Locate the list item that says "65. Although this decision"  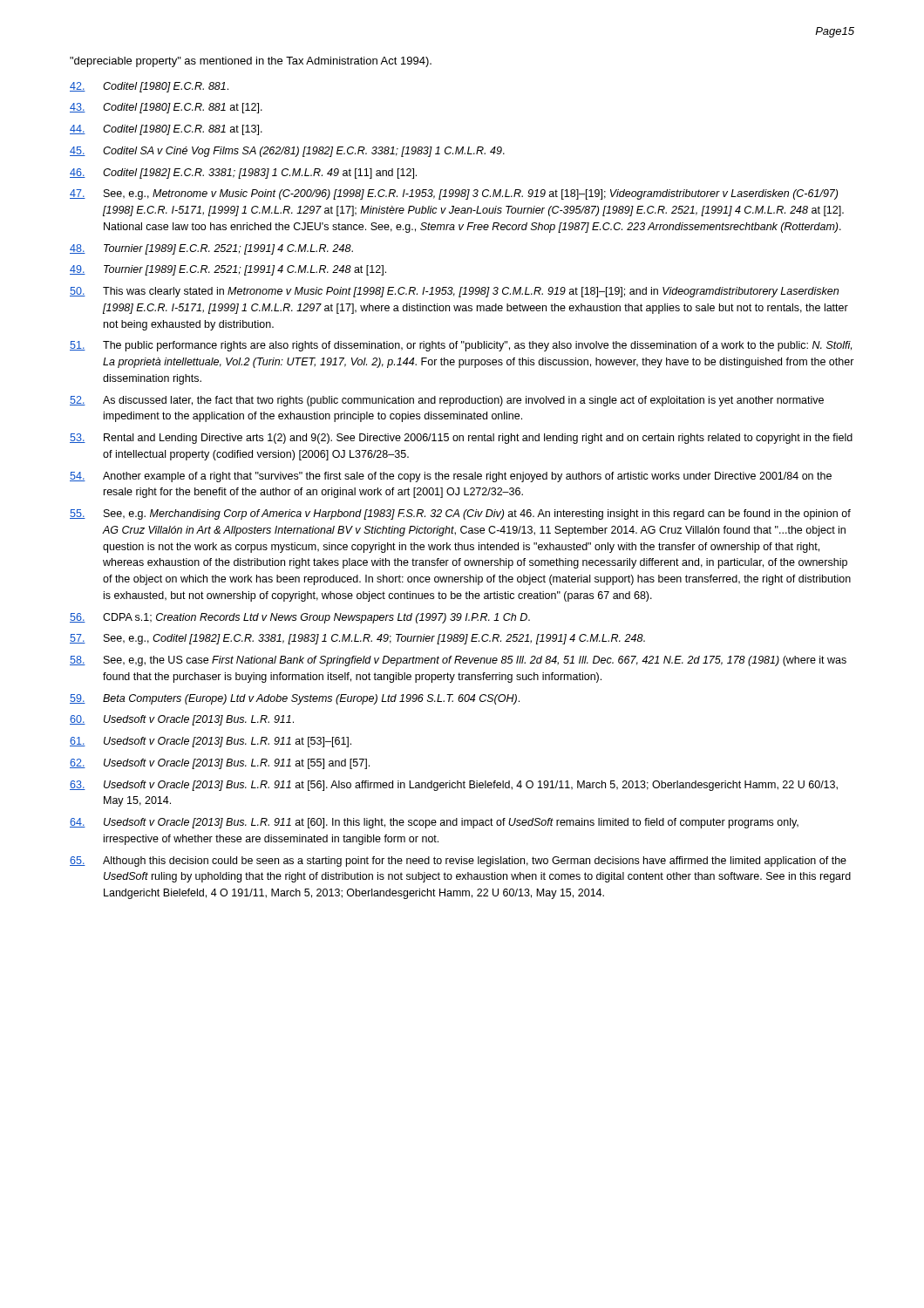click(462, 877)
